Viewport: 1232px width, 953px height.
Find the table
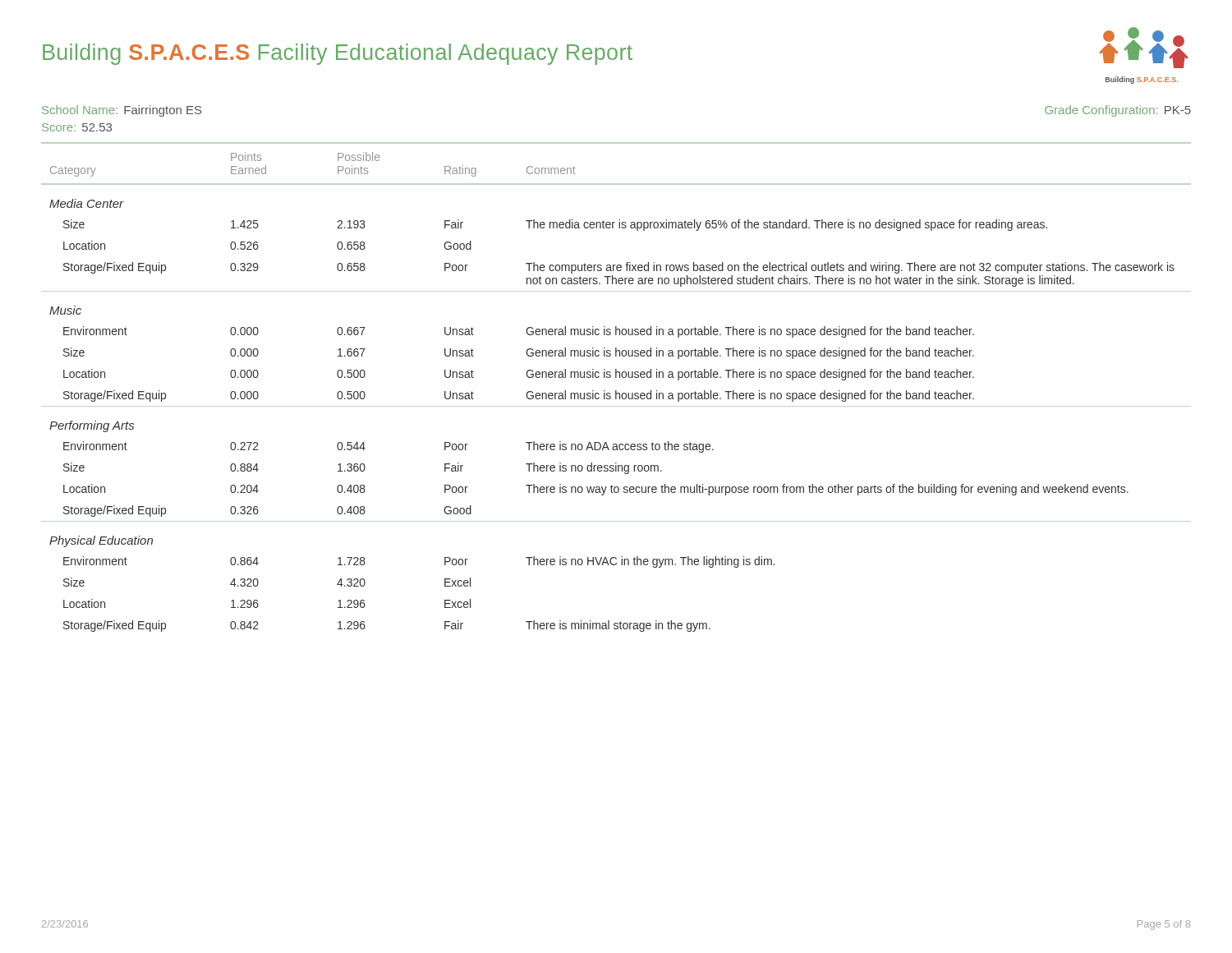click(616, 390)
